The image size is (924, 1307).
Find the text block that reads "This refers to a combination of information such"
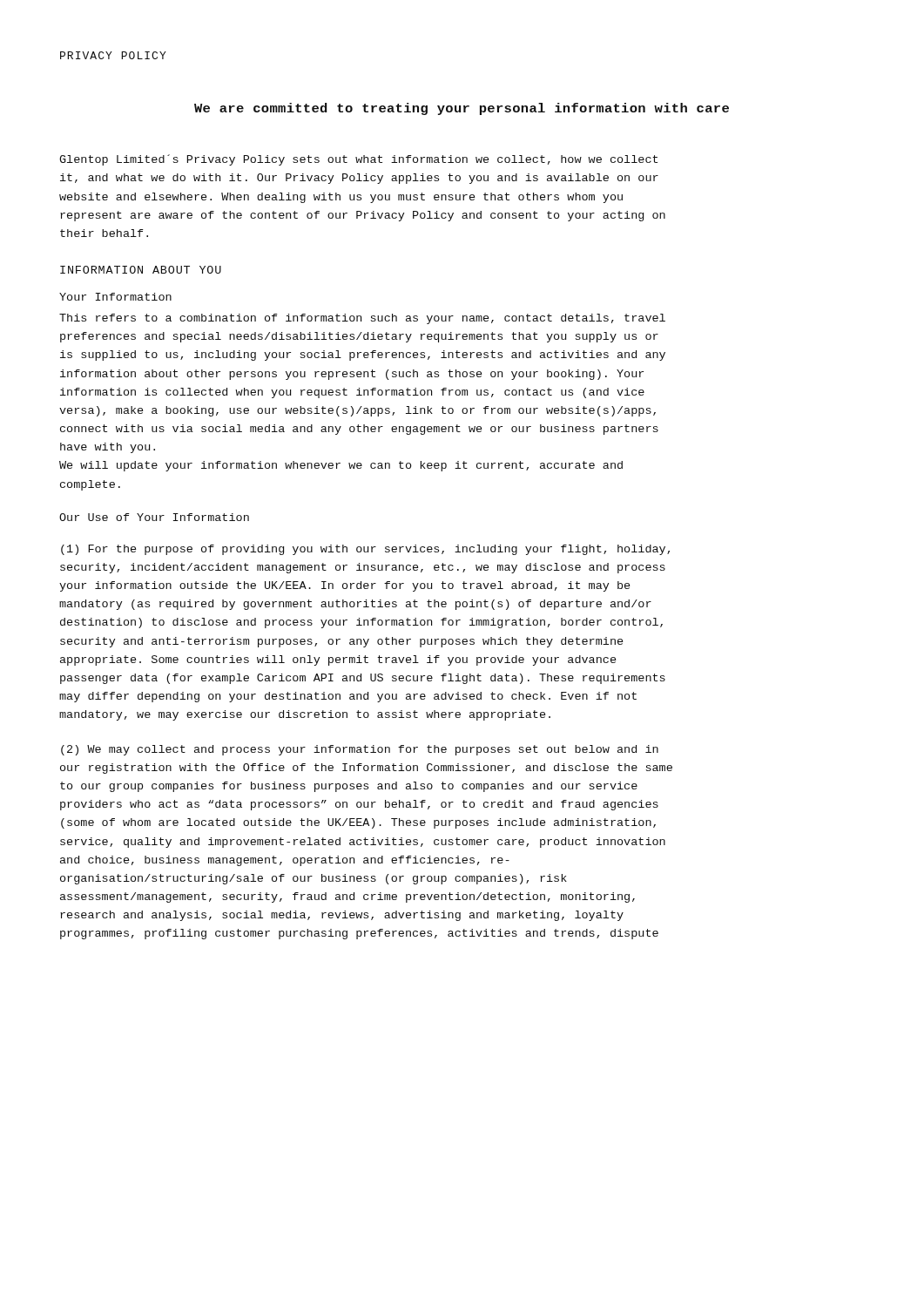pyautogui.click(x=363, y=402)
